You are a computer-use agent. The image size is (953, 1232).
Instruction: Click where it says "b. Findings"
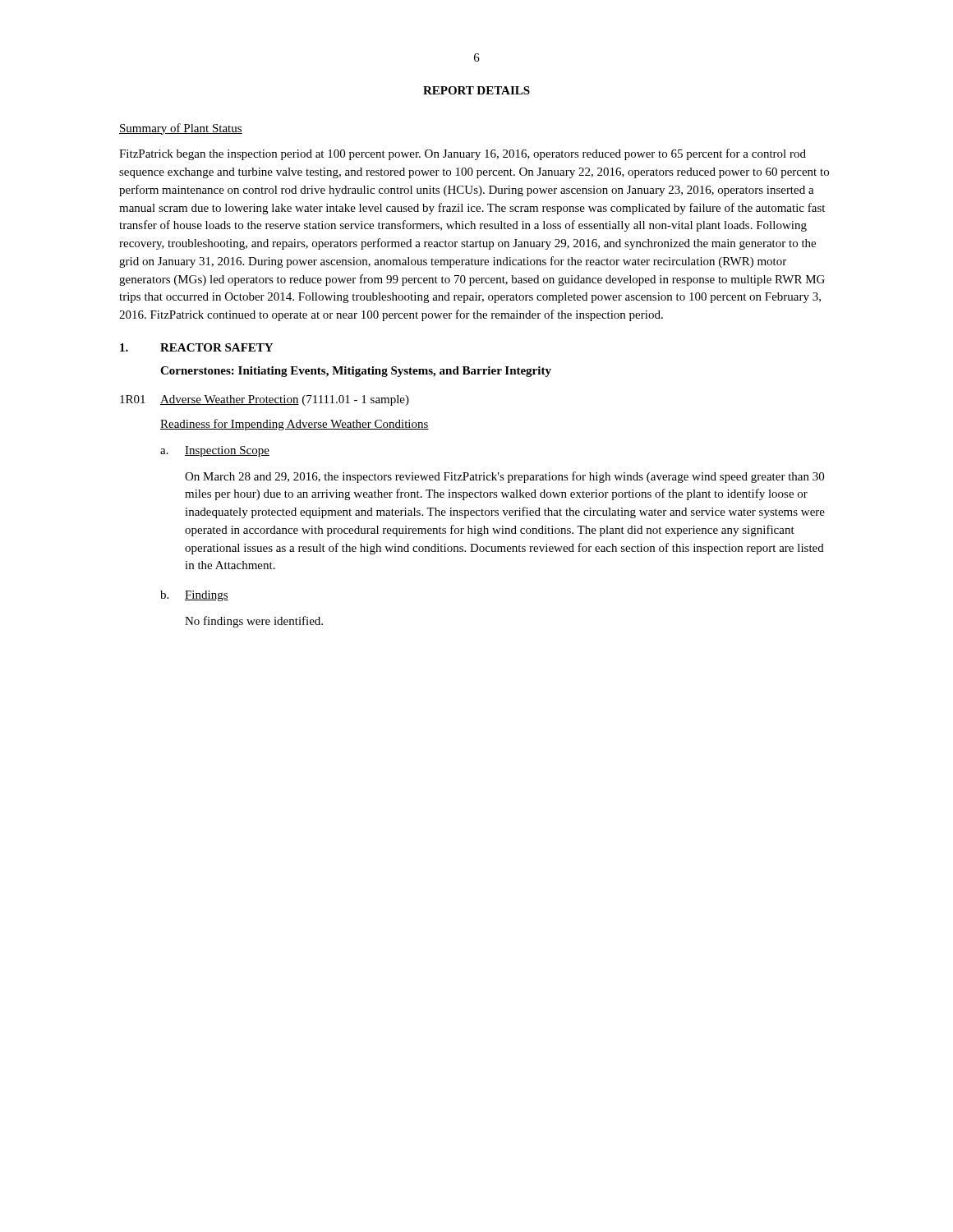coord(194,595)
